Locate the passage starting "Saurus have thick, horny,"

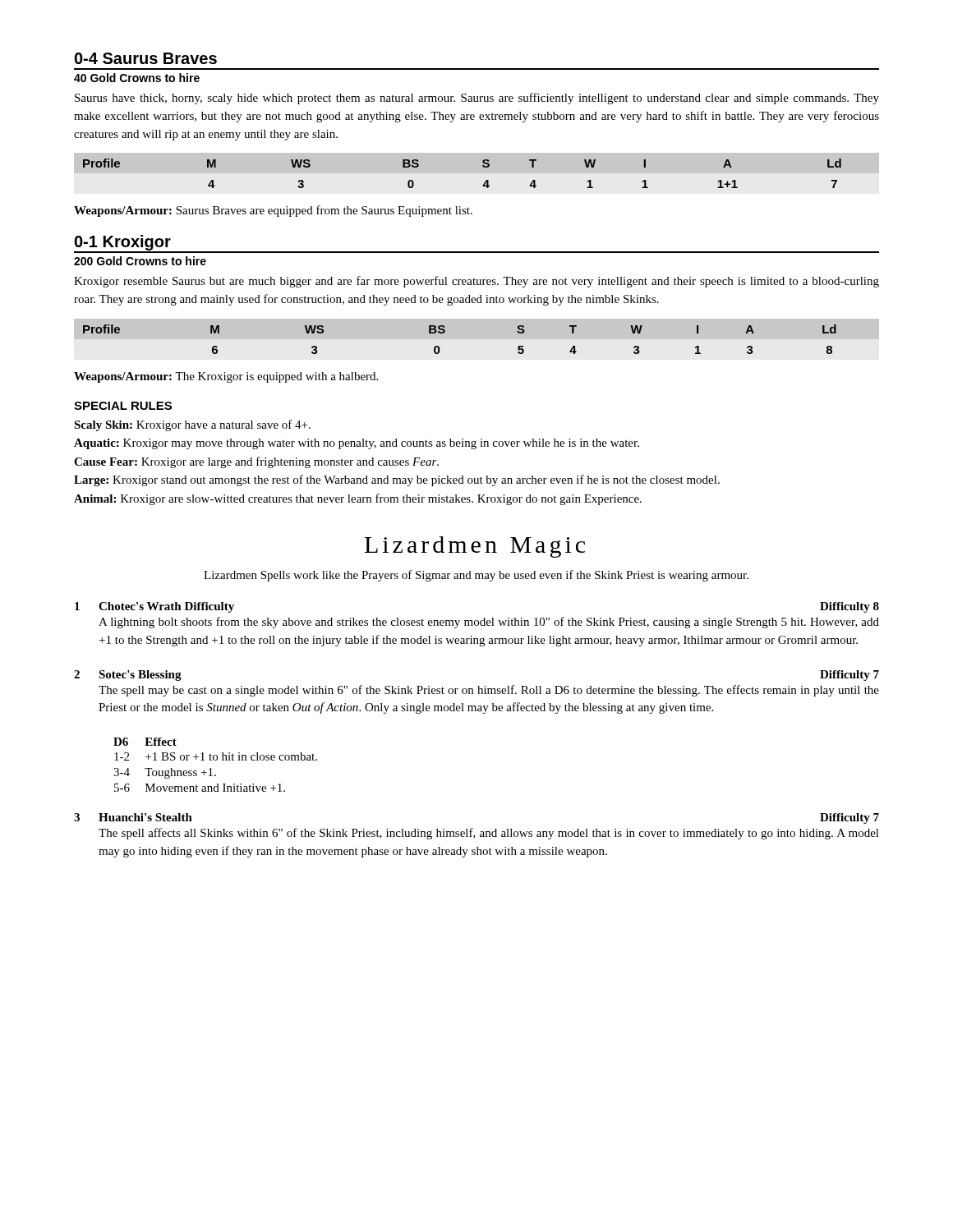point(476,116)
